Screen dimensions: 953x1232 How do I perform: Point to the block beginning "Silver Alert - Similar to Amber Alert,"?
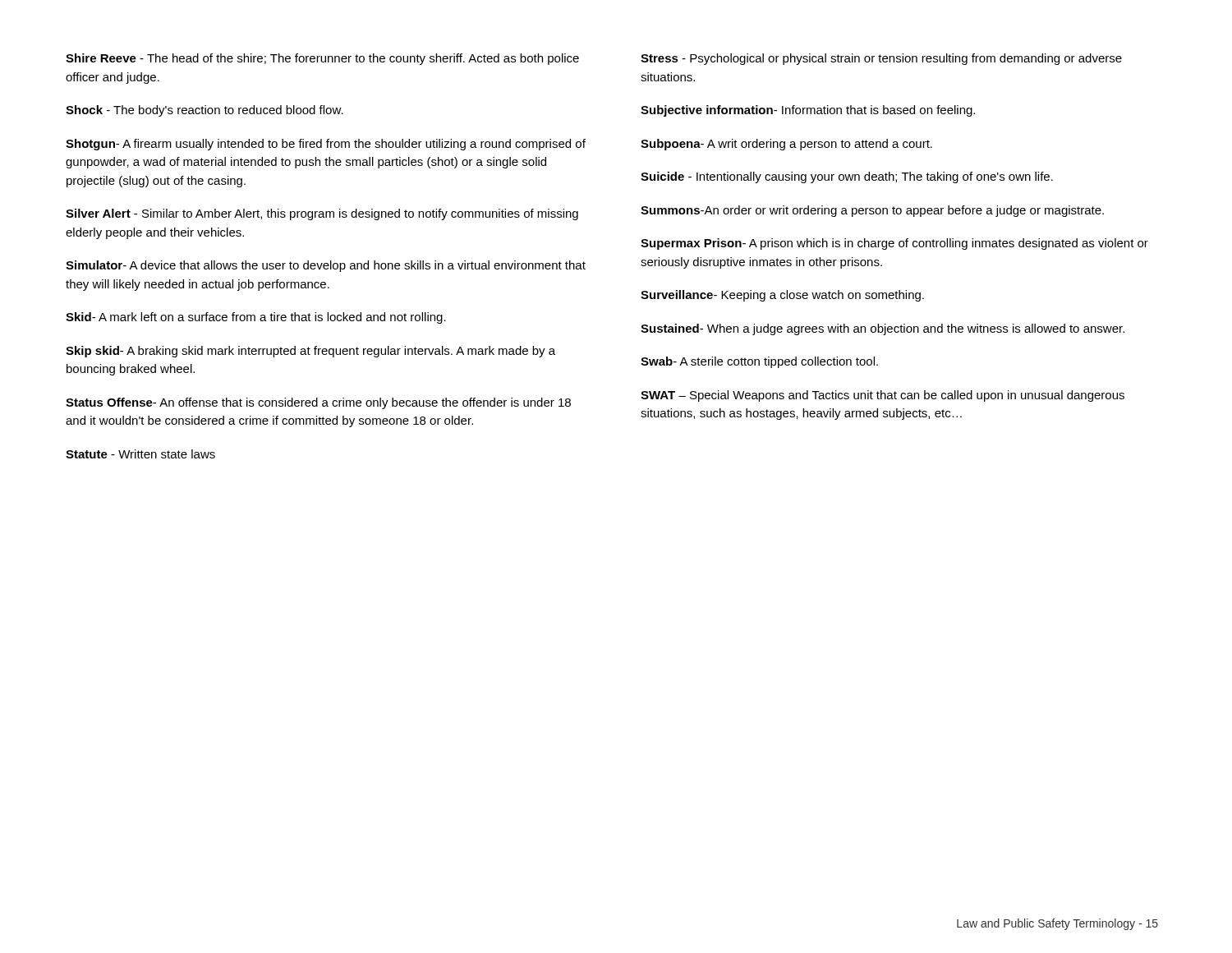pos(322,222)
